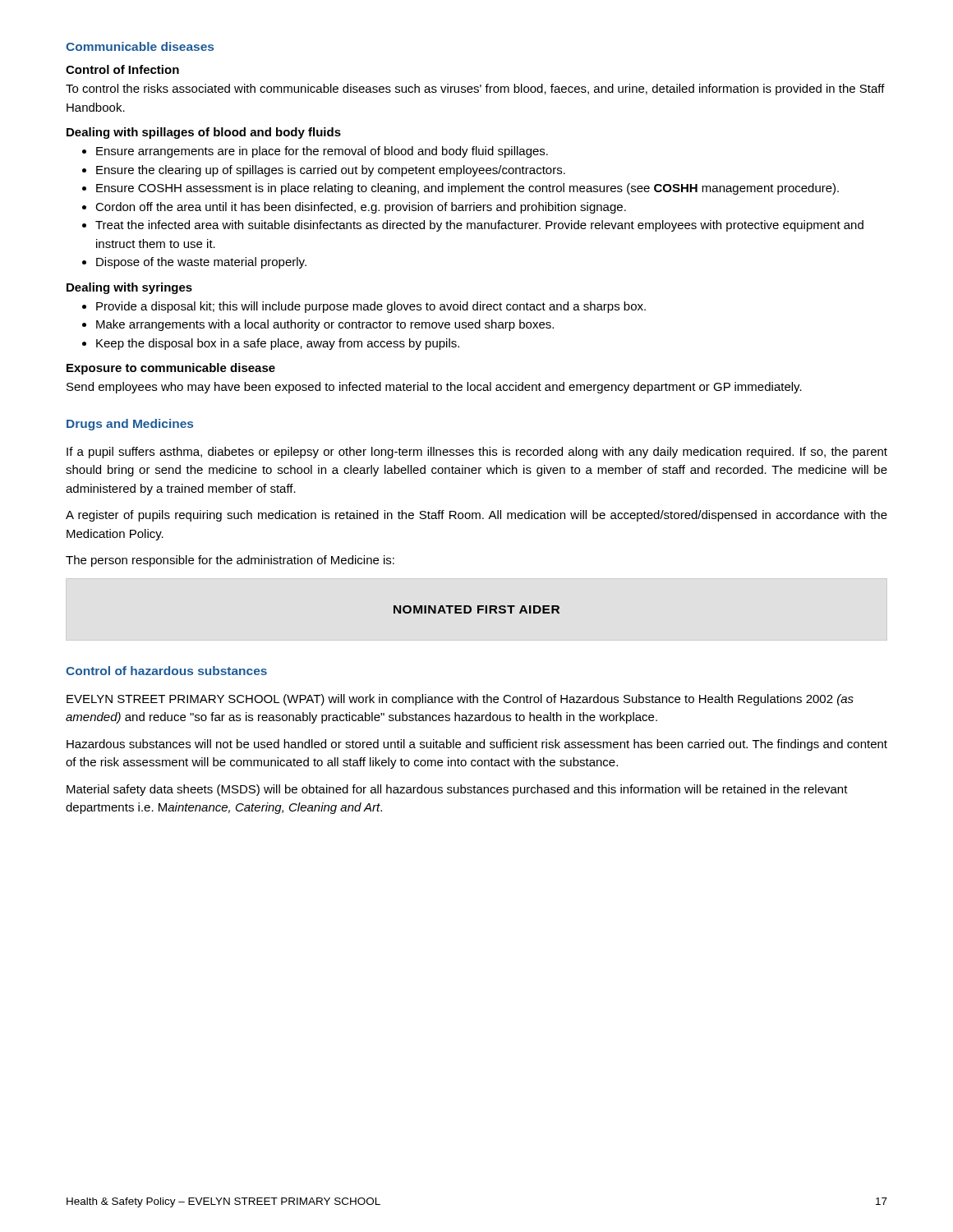Select the block starting "Ensure the clearing up of spillages is"
Viewport: 953px width, 1232px height.
476,170
